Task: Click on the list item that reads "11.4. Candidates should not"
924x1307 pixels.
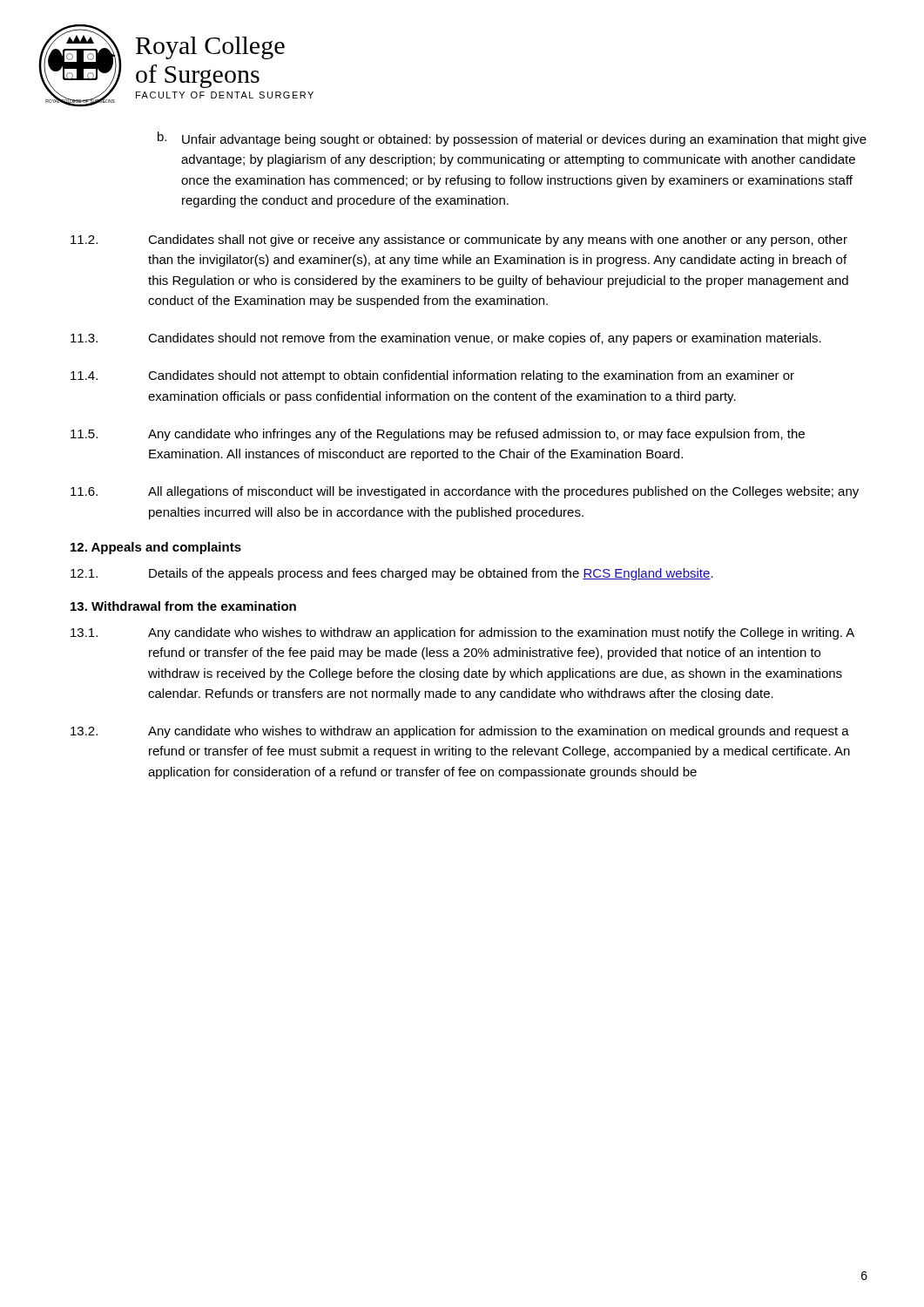Action: coord(469,386)
